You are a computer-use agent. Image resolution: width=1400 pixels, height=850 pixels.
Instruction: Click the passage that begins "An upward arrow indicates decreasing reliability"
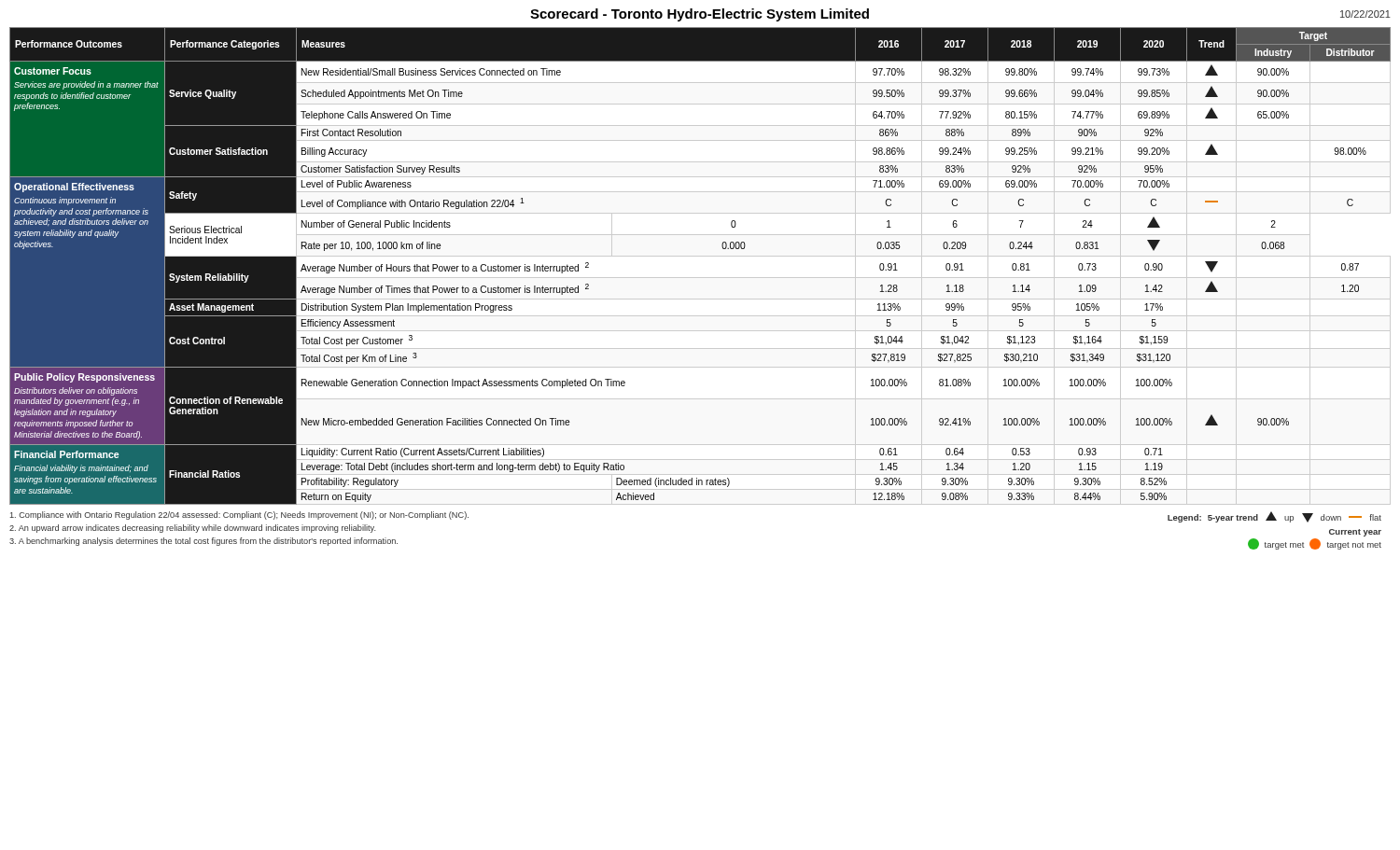(x=193, y=528)
